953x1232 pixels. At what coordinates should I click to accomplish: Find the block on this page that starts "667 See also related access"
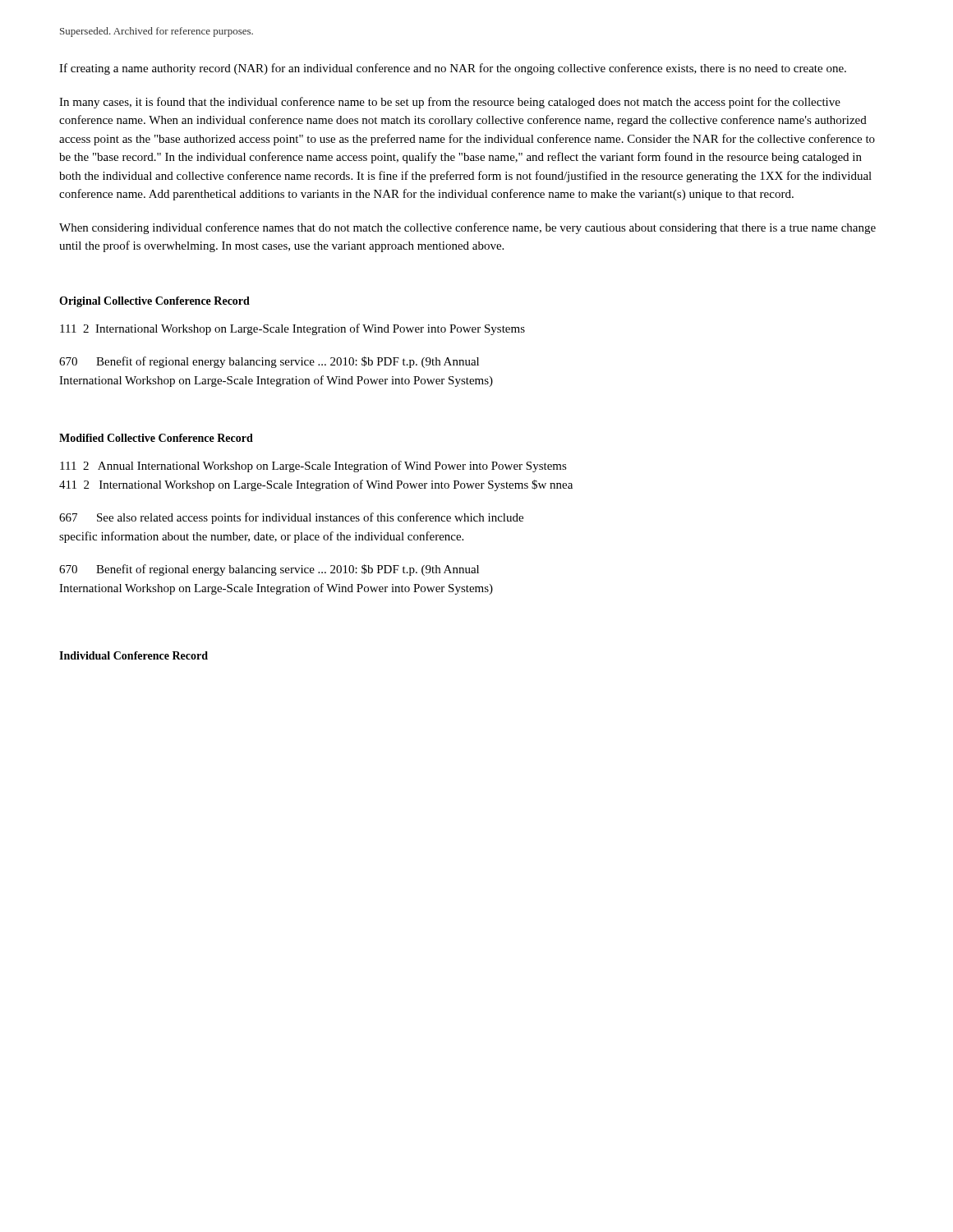pyautogui.click(x=470, y=527)
